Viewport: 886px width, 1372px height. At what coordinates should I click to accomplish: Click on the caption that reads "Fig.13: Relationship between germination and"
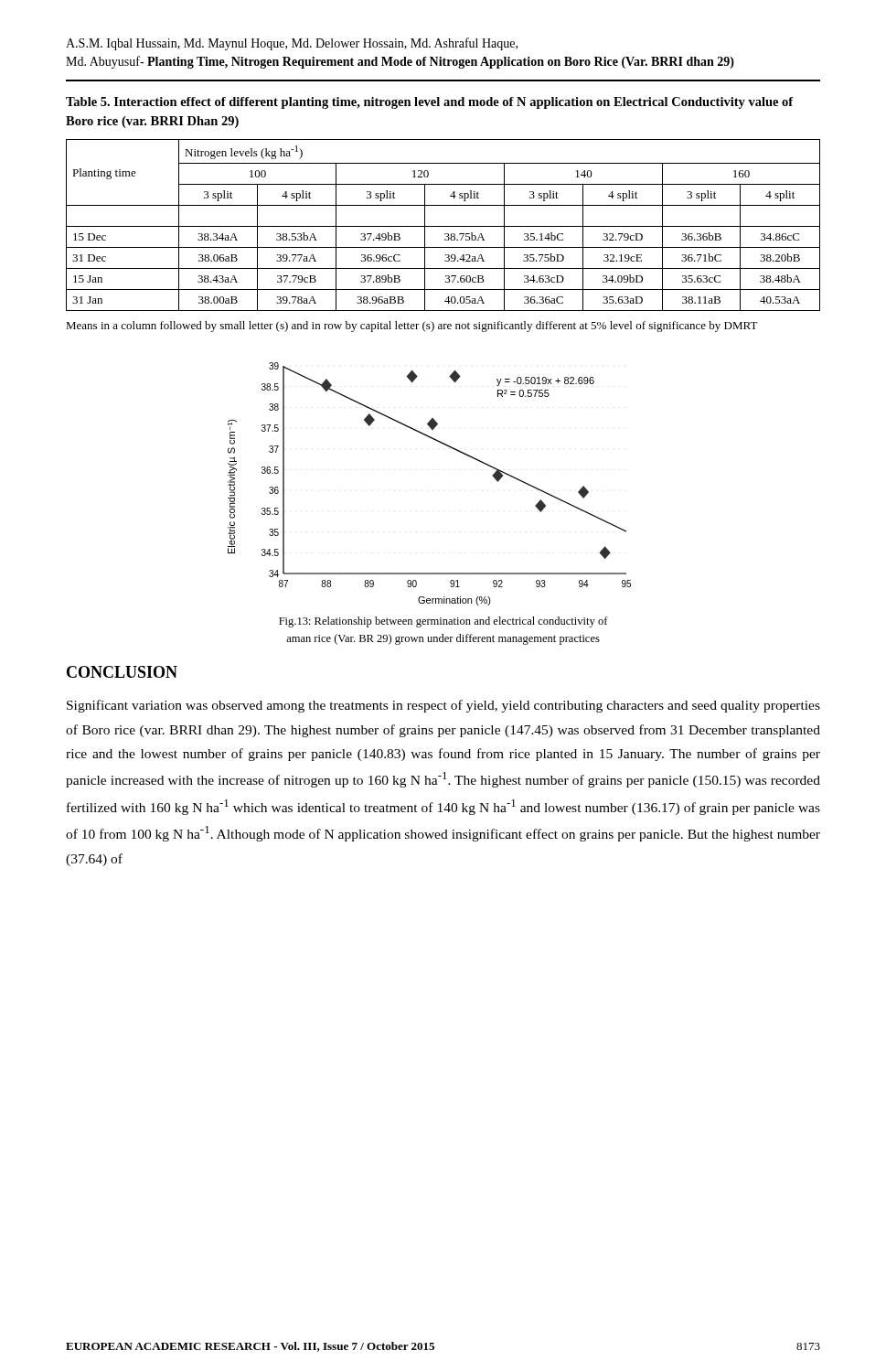[x=443, y=630]
